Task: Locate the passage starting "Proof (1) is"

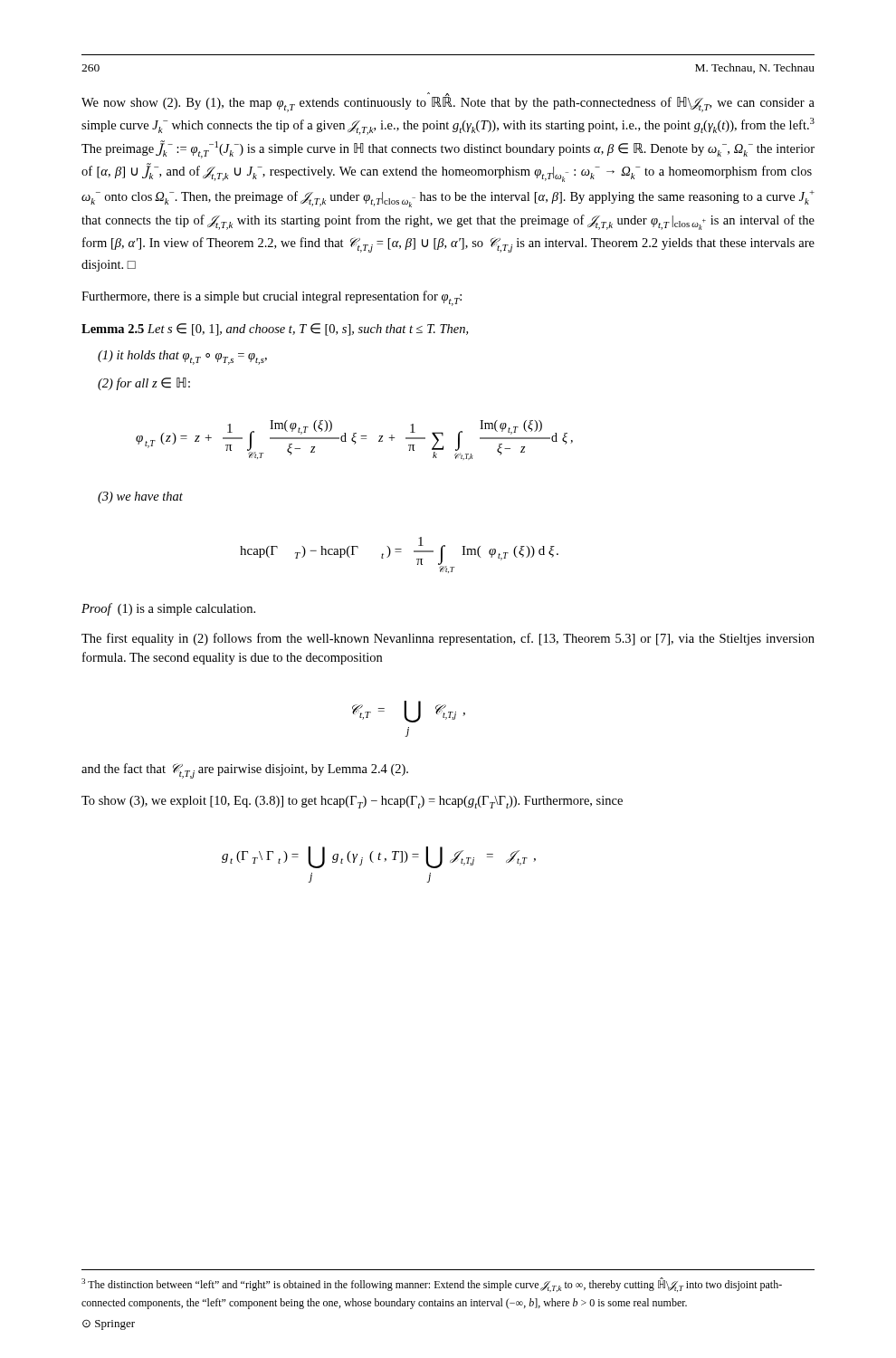Action: [169, 608]
